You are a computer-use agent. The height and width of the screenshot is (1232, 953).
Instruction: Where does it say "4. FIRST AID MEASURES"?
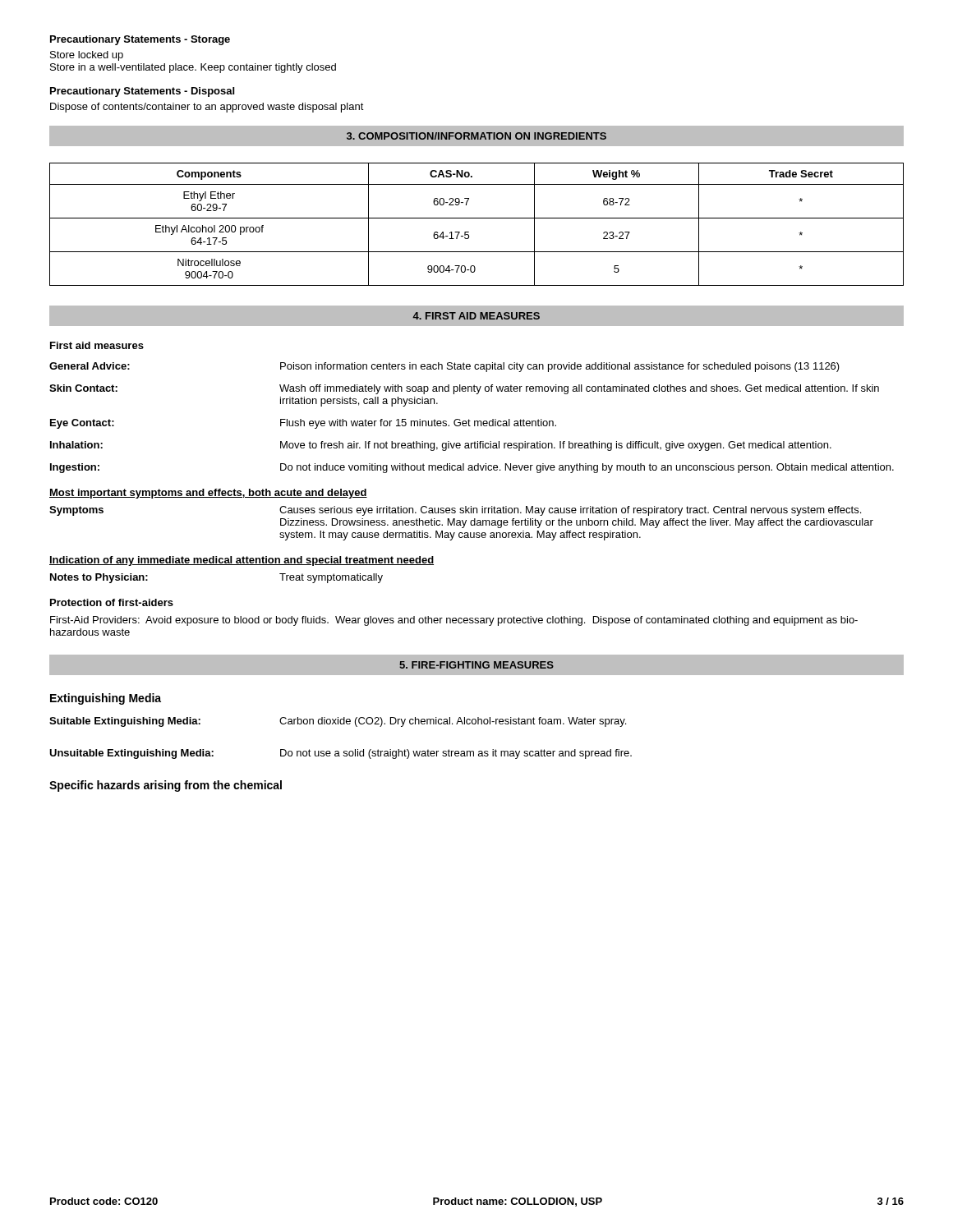click(476, 316)
